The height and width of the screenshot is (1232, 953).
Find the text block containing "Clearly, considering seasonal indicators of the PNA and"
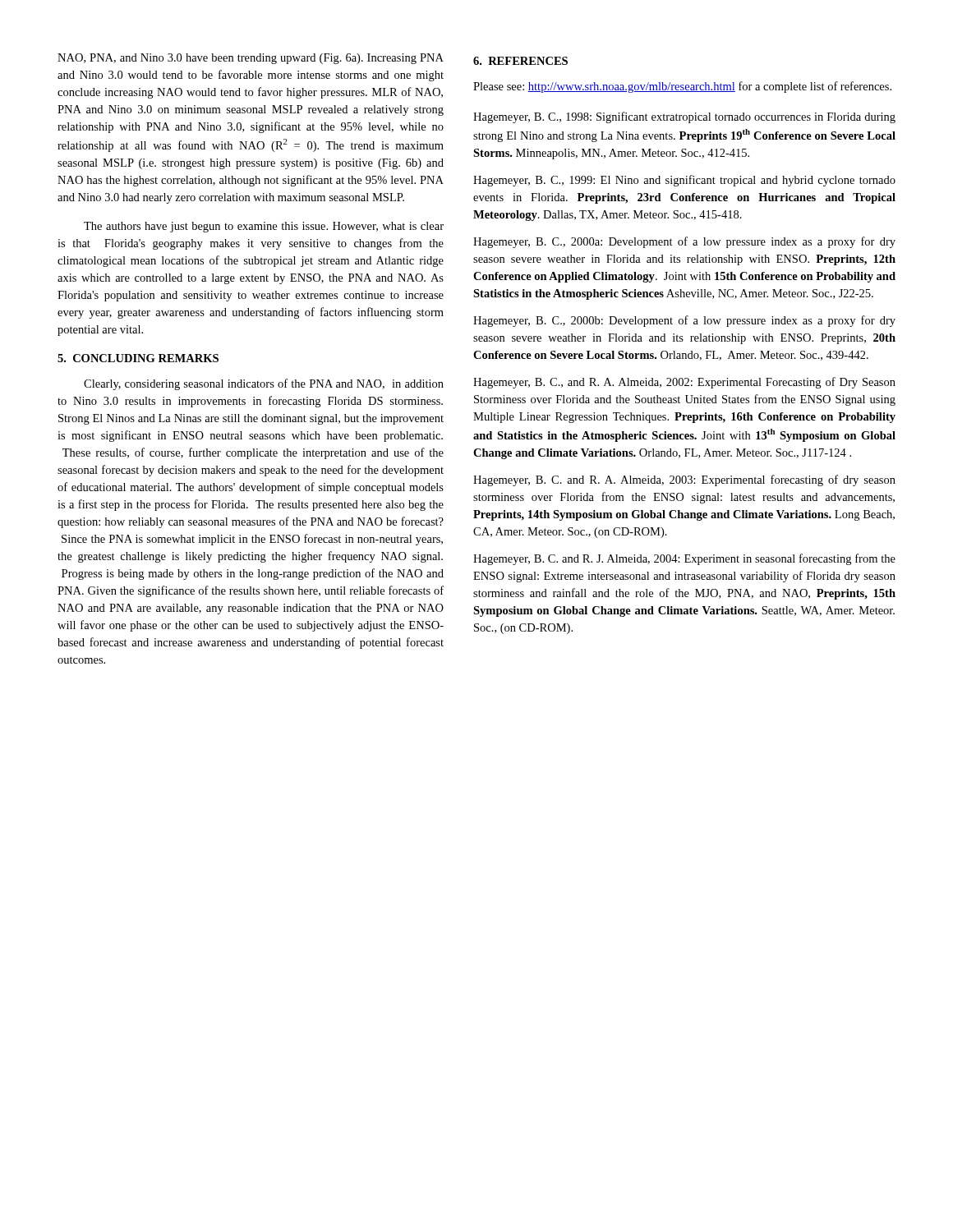[x=251, y=522]
